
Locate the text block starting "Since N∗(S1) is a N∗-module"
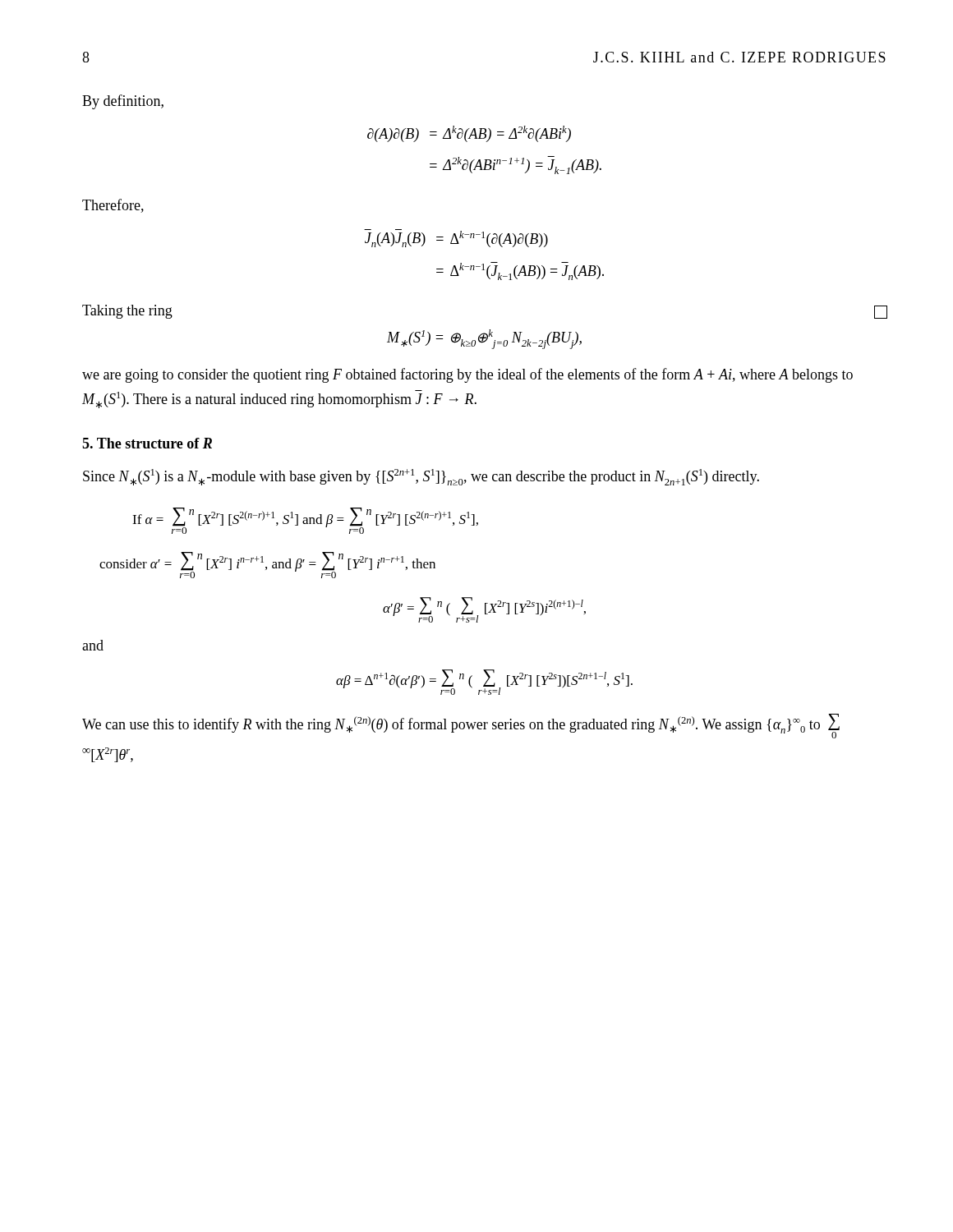(x=421, y=477)
